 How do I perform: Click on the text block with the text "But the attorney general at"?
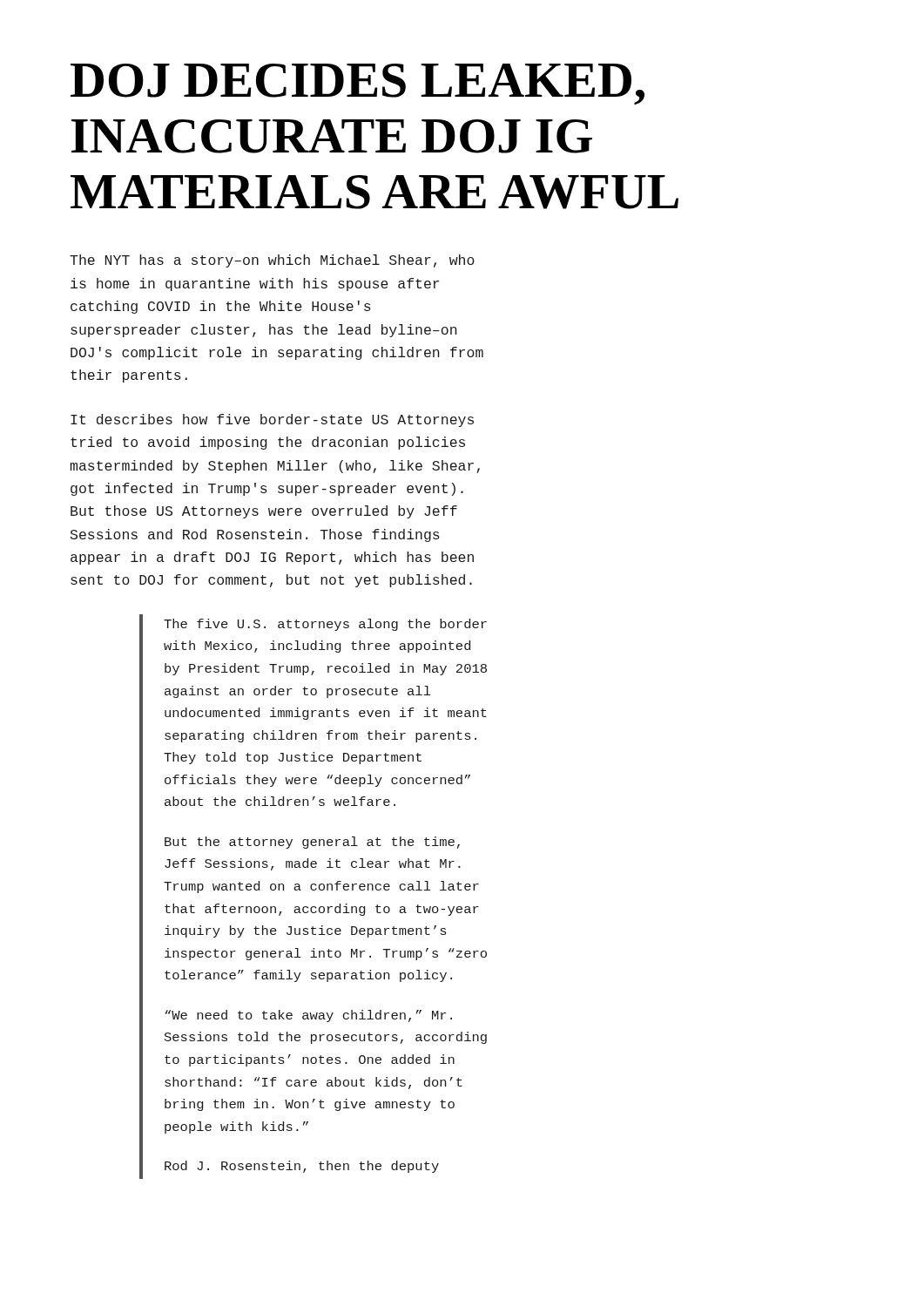coord(326,909)
